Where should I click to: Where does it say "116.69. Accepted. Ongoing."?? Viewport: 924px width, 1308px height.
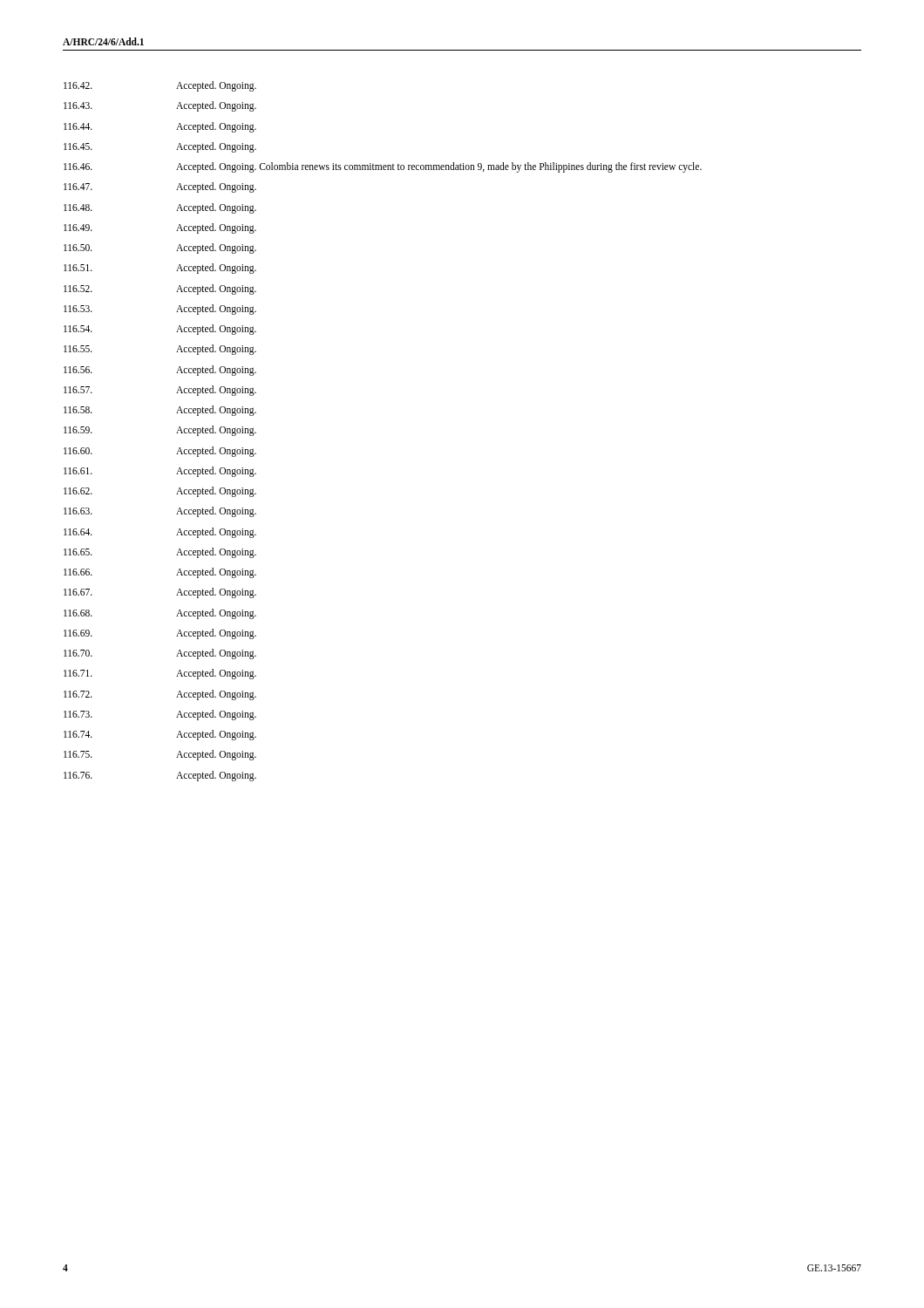(76, 634)
